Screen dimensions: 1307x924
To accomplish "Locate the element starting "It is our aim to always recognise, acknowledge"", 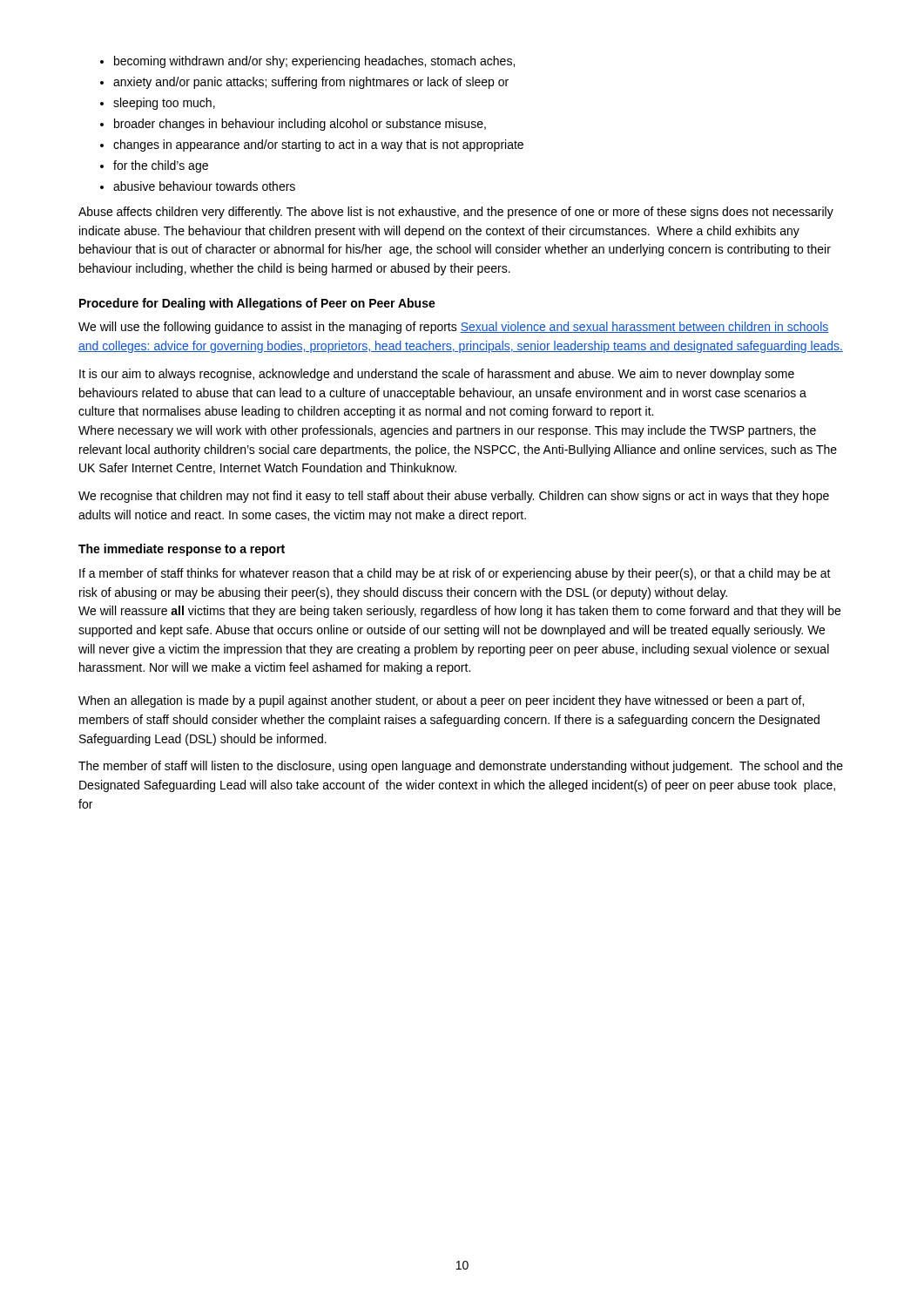I will tap(462, 422).
